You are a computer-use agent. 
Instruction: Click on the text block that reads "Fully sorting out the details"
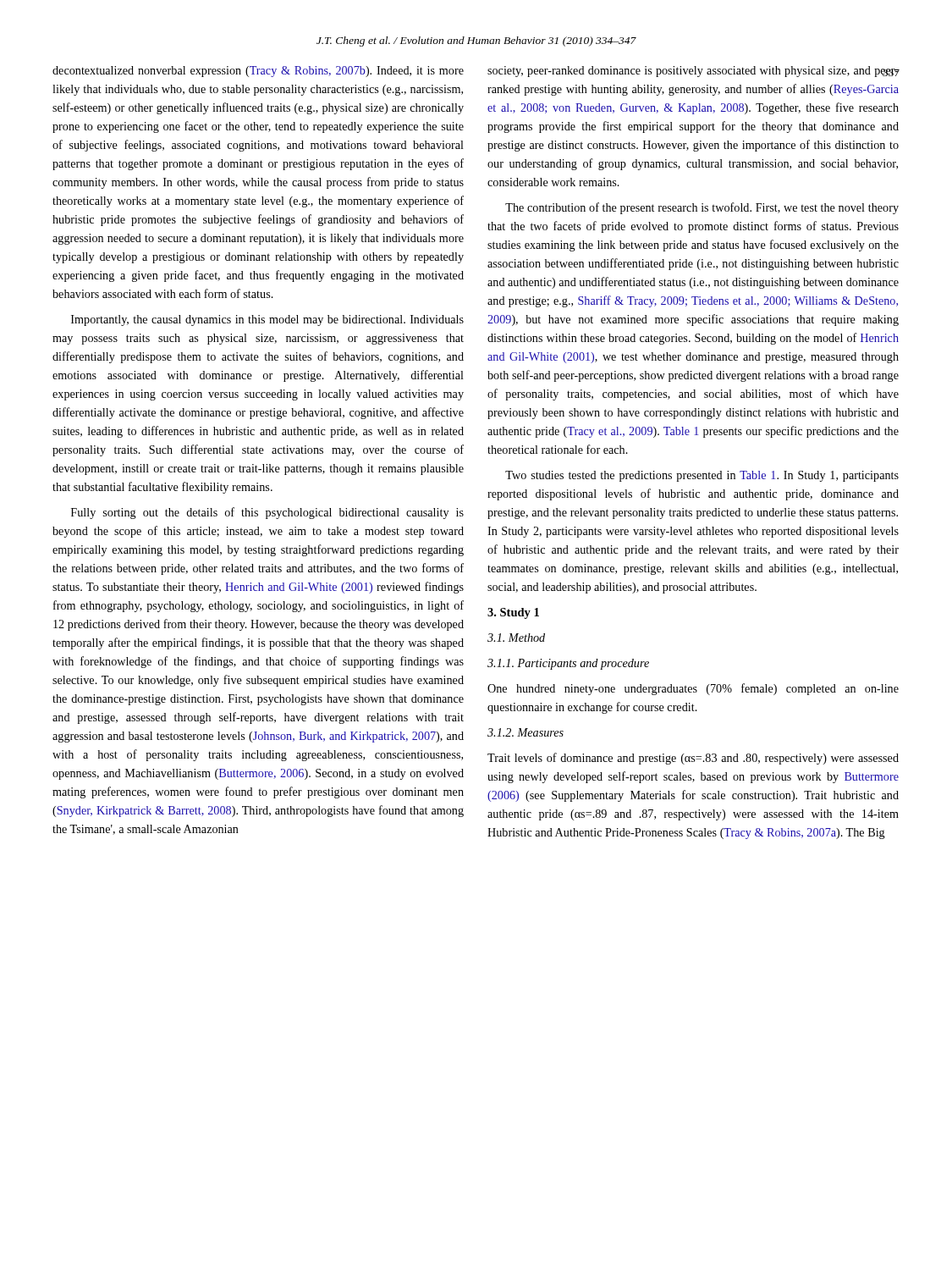[x=258, y=671]
